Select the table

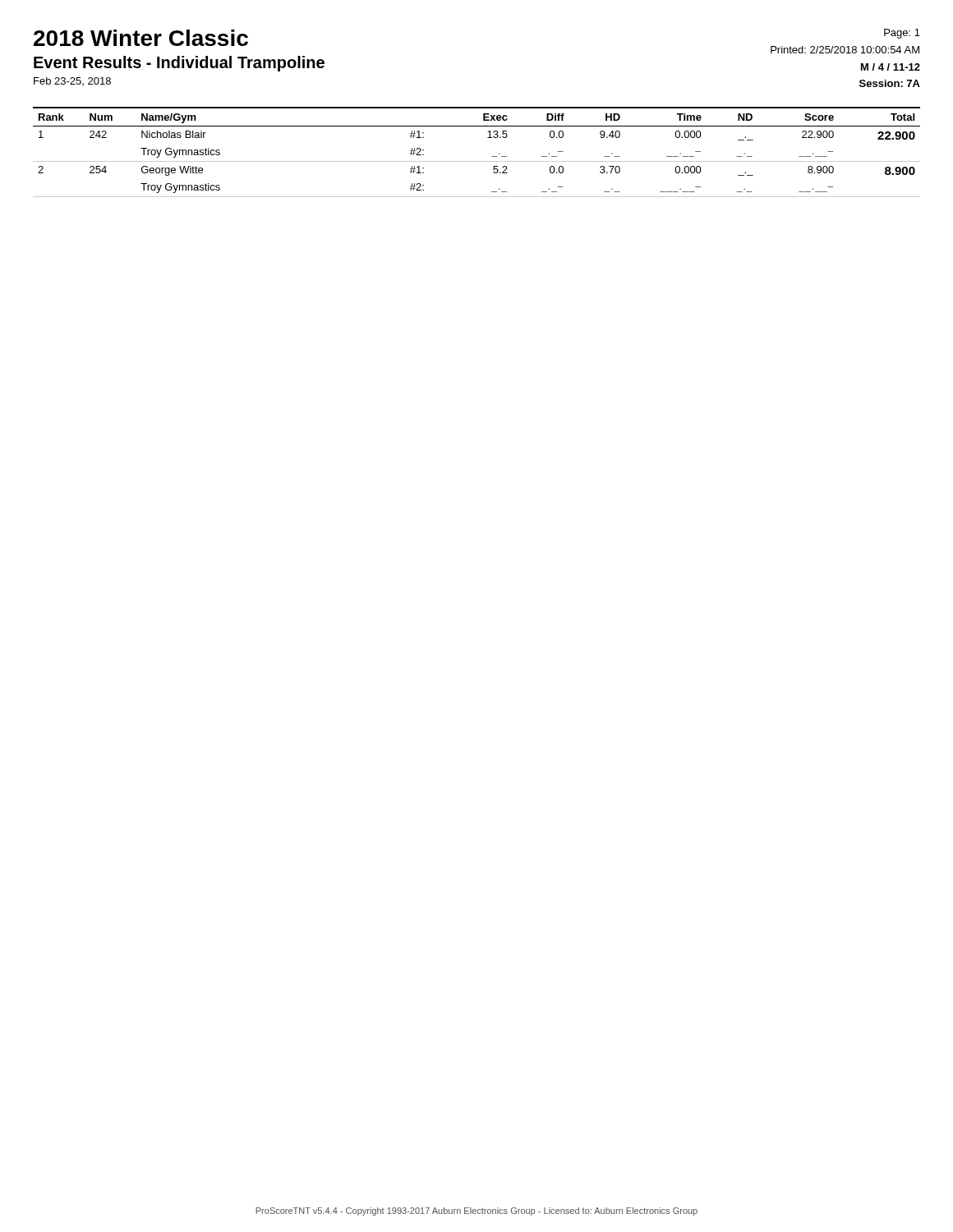(x=476, y=152)
